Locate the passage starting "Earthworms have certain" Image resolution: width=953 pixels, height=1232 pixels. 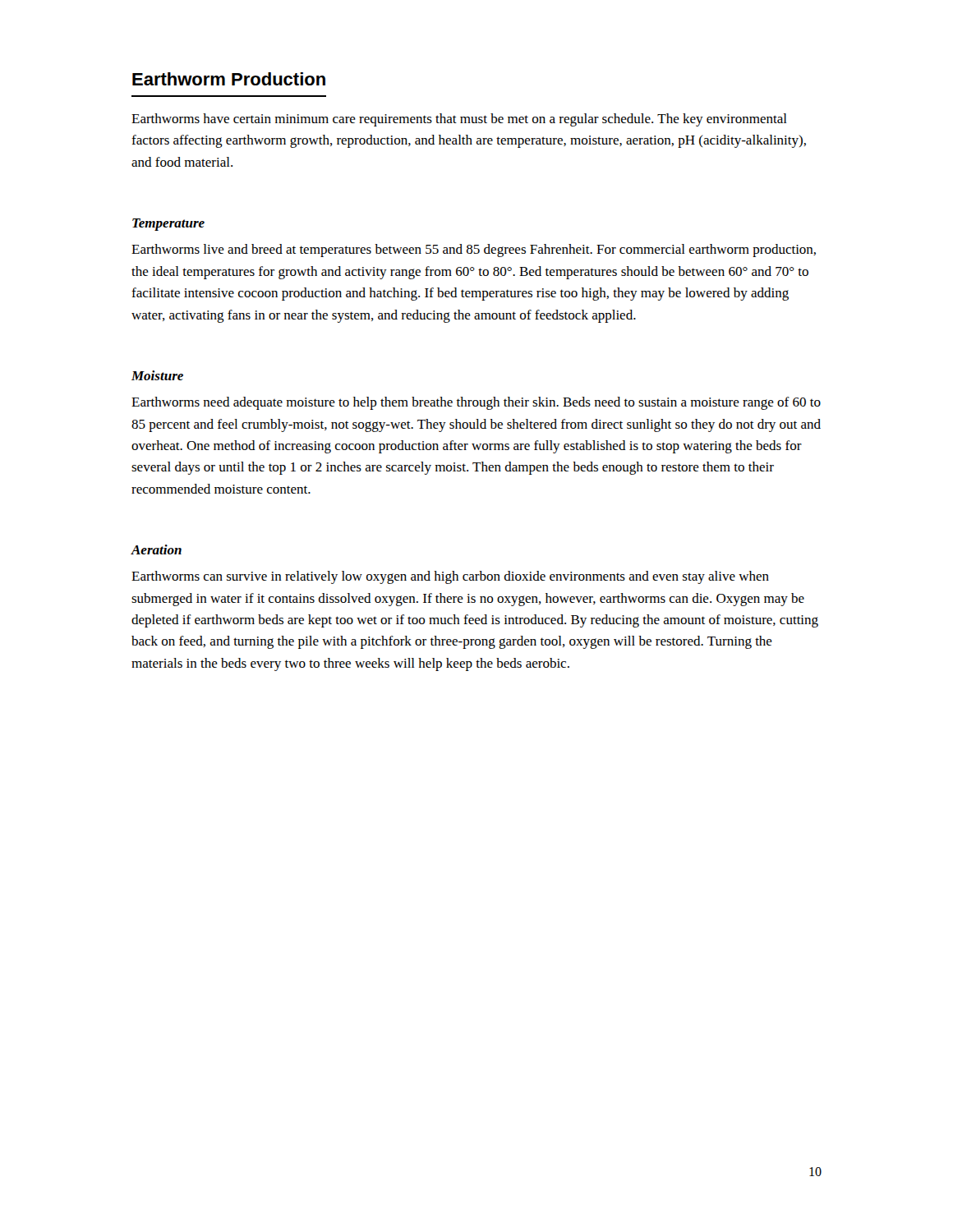(x=476, y=141)
